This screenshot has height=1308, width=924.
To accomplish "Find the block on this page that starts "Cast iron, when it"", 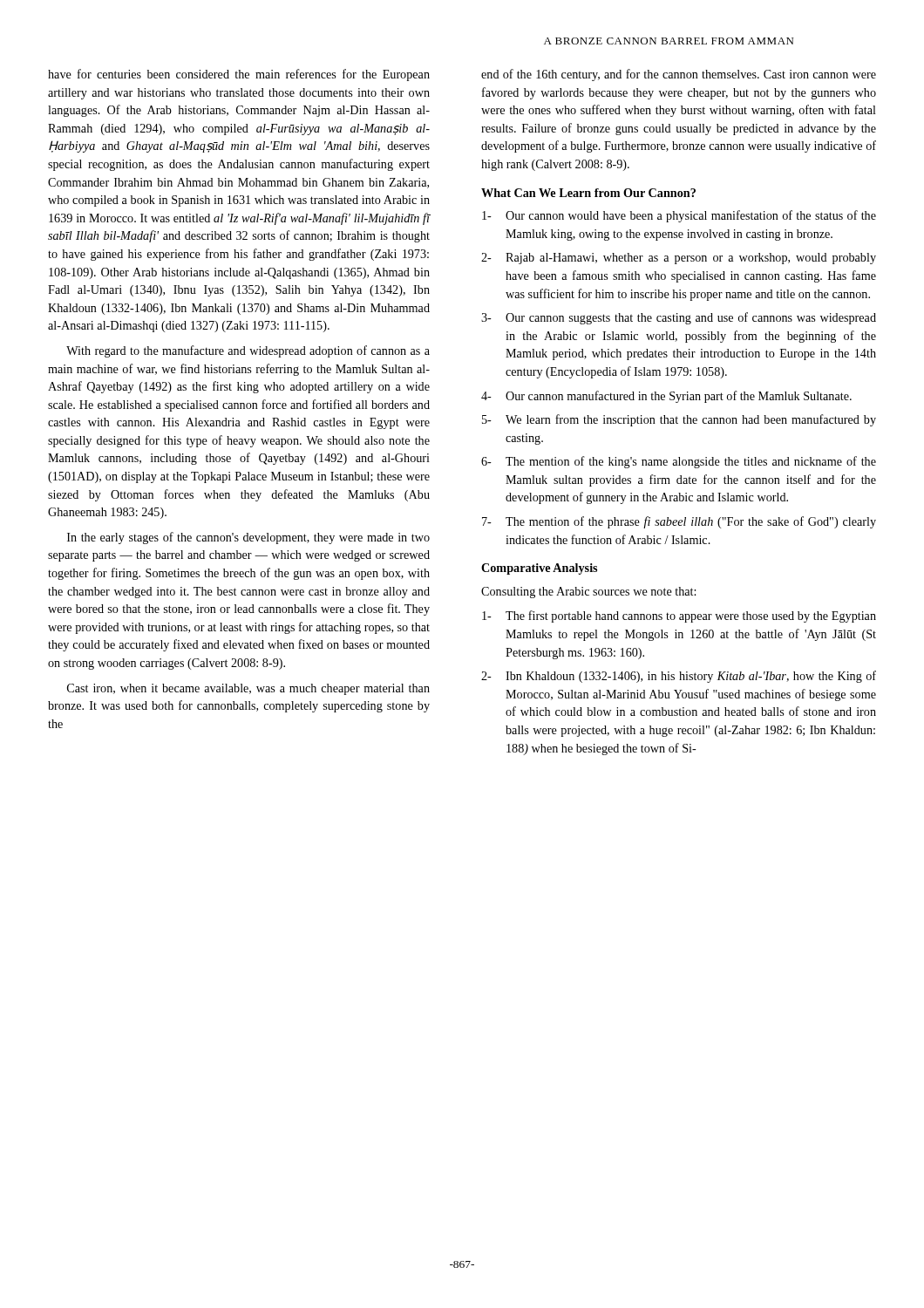I will pyautogui.click(x=239, y=706).
